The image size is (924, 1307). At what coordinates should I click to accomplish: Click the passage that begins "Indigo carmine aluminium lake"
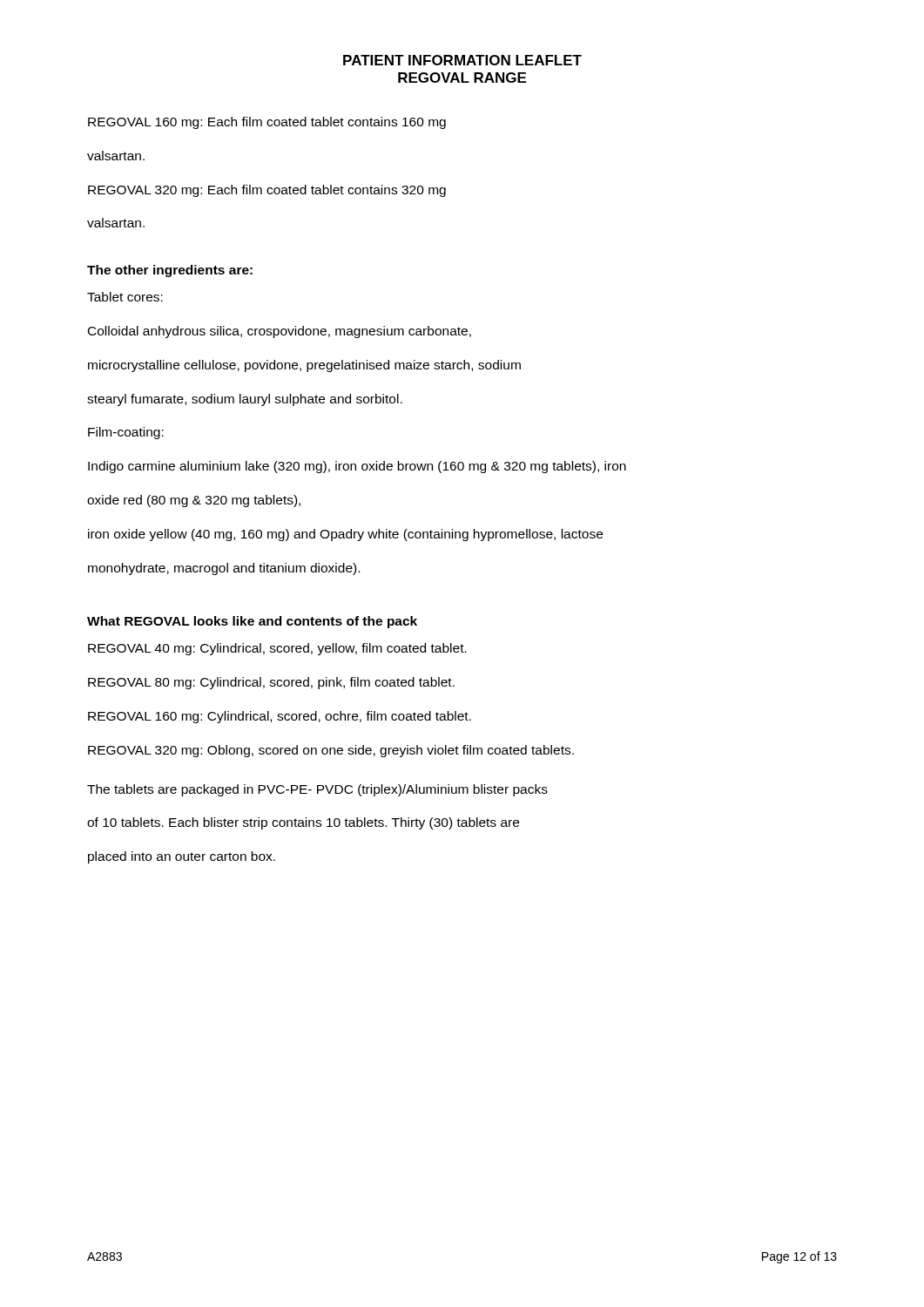(x=357, y=466)
